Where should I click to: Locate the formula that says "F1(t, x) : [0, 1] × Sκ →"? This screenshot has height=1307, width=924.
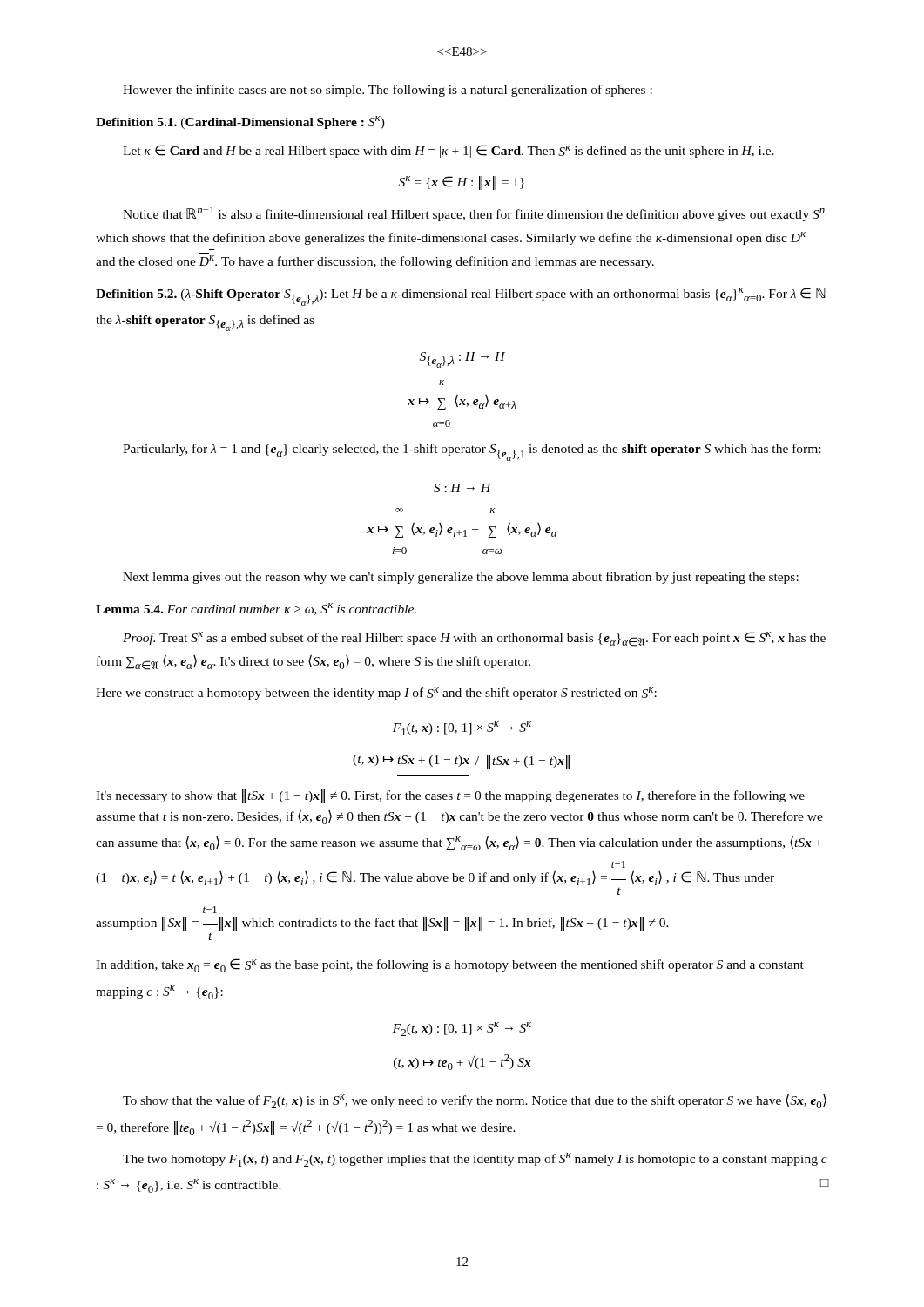(462, 746)
